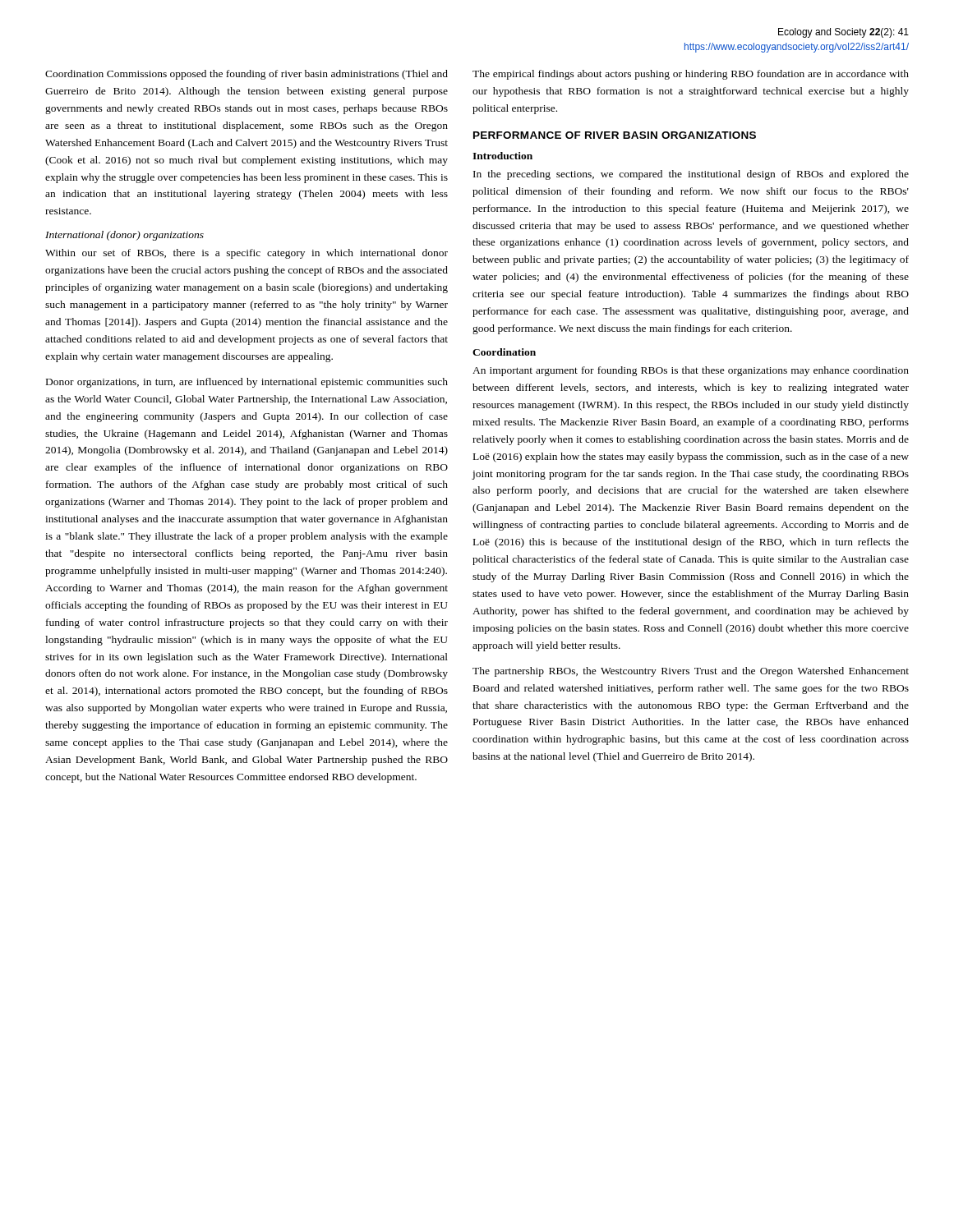Click on the block starting "PERFORMANCE OF RIVER BASIN ORGANIZATIONS"
The height and width of the screenshot is (1232, 954).
click(x=615, y=135)
